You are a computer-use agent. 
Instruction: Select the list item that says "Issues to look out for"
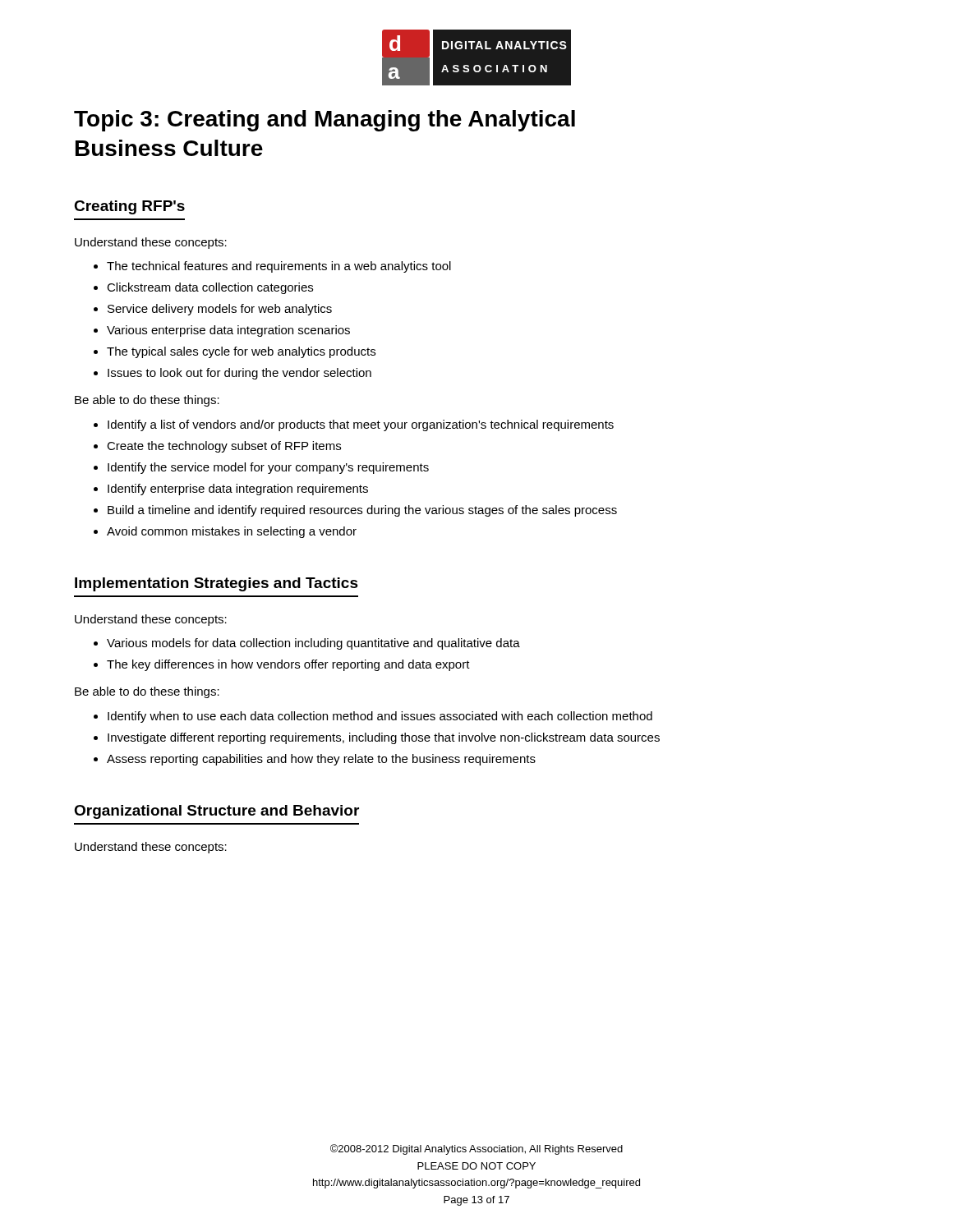click(x=239, y=373)
